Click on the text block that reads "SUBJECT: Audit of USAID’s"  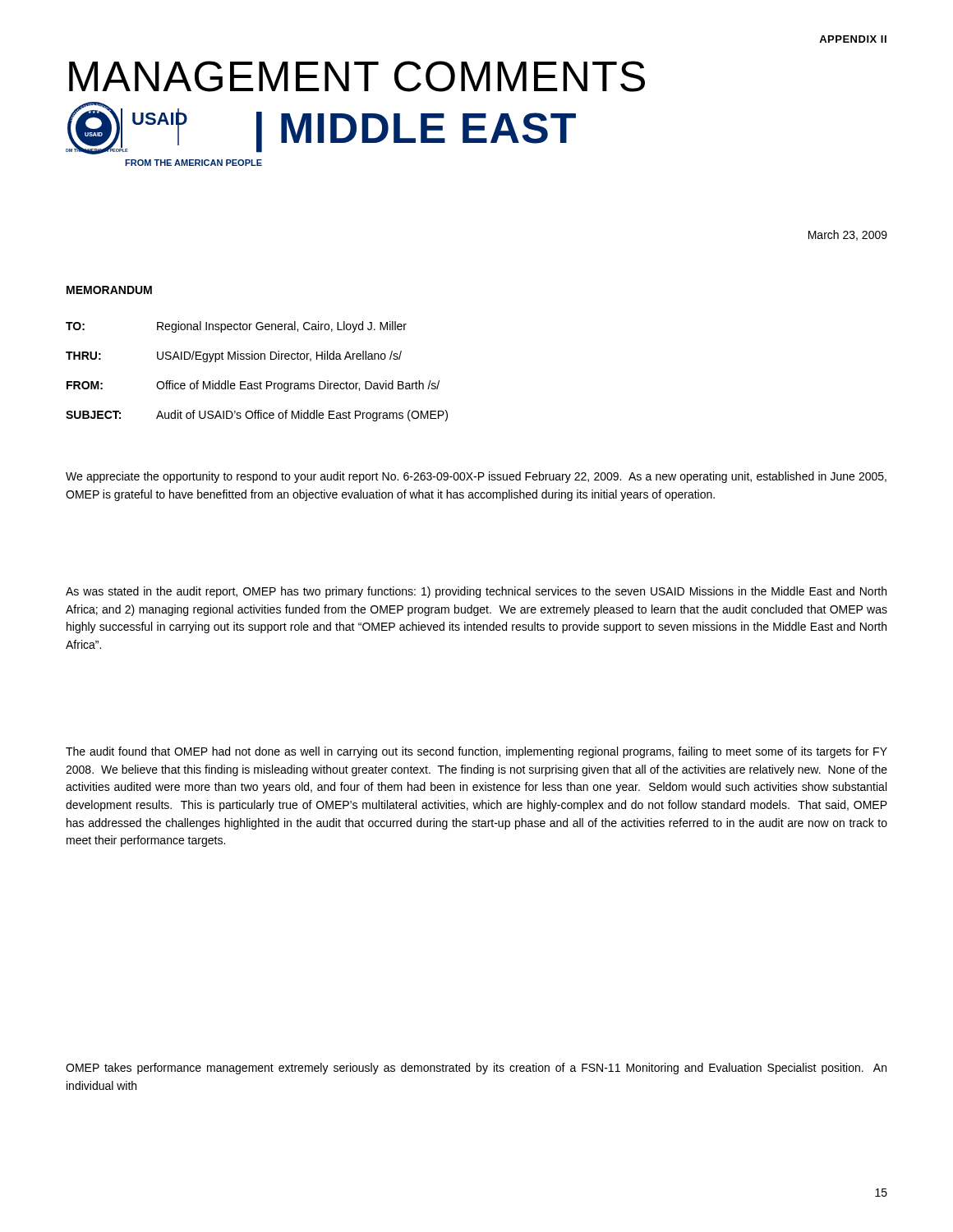pyautogui.click(x=257, y=416)
